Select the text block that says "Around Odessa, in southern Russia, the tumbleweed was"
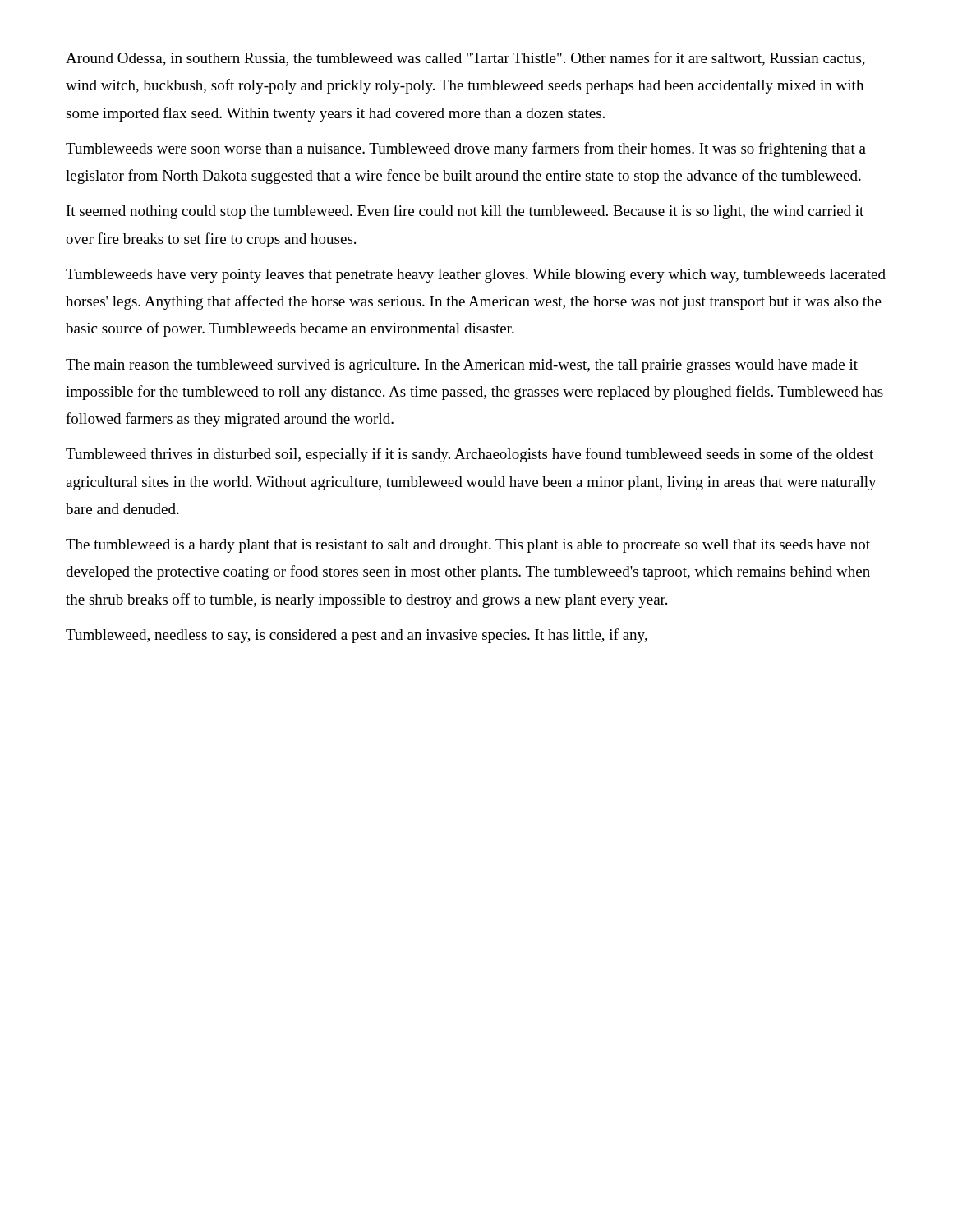953x1232 pixels. (466, 85)
